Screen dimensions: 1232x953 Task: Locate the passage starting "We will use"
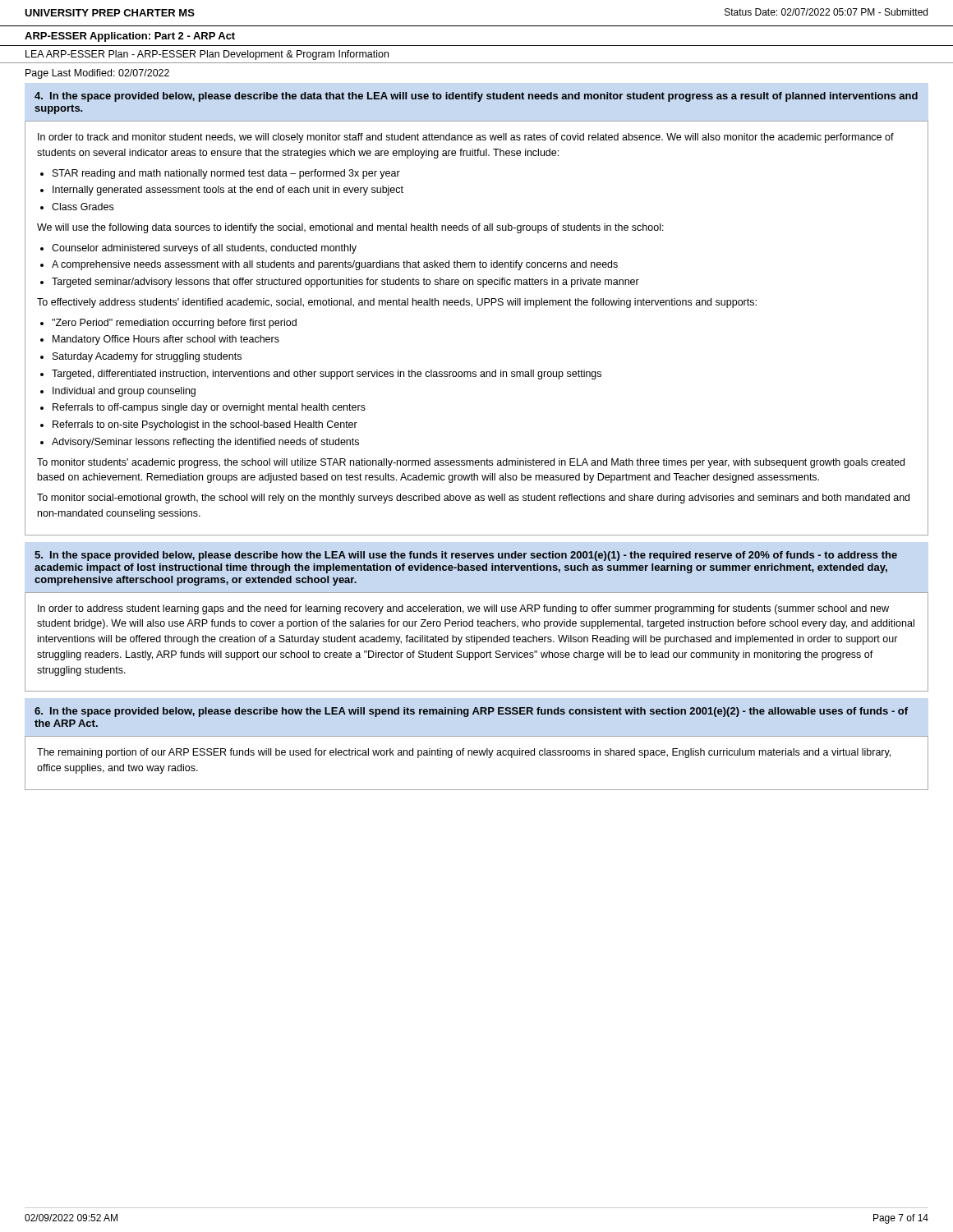(x=351, y=227)
